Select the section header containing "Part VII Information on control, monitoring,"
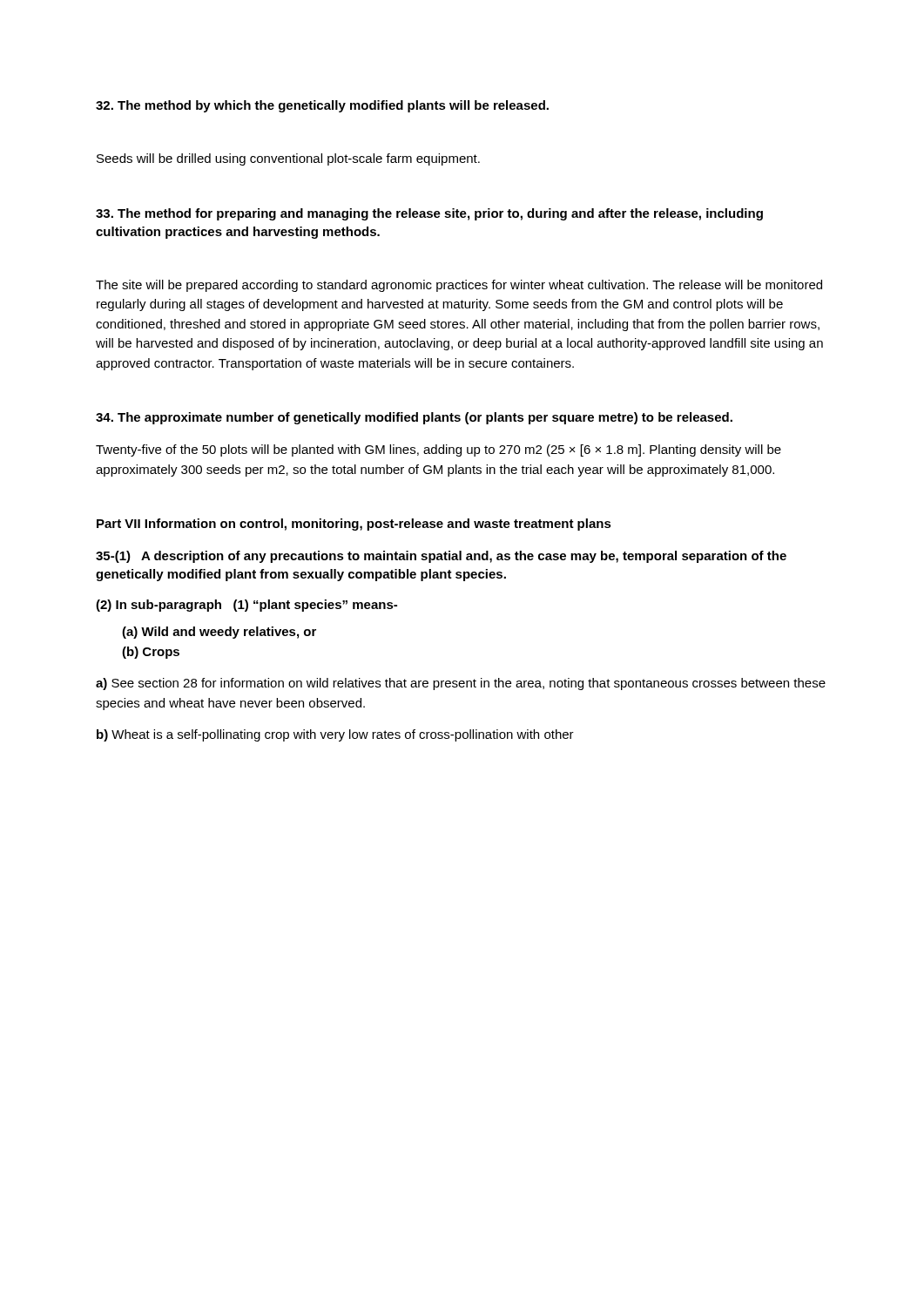924x1307 pixels. 353,523
